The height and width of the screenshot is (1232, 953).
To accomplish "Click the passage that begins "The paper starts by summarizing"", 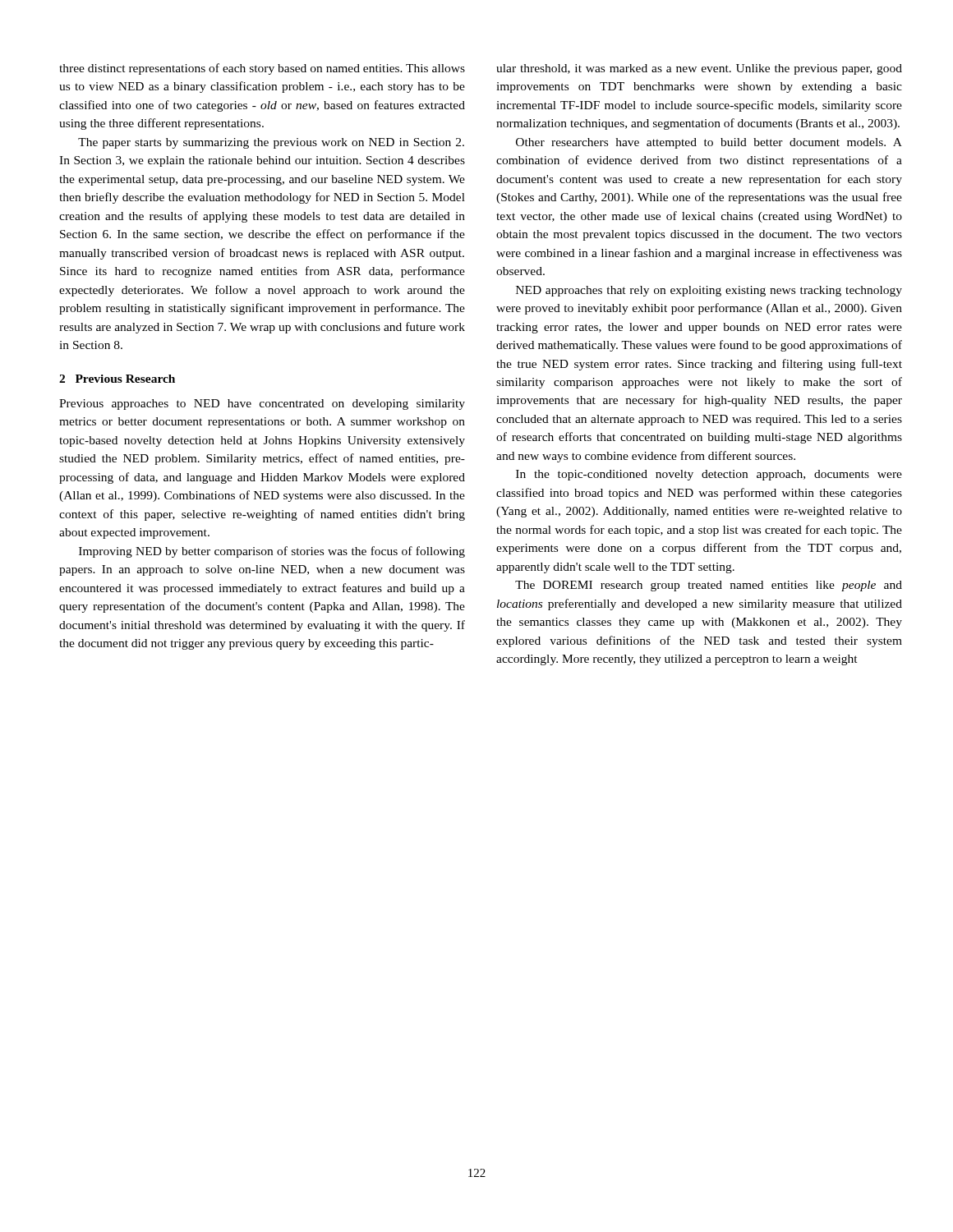I will pyautogui.click(x=262, y=244).
